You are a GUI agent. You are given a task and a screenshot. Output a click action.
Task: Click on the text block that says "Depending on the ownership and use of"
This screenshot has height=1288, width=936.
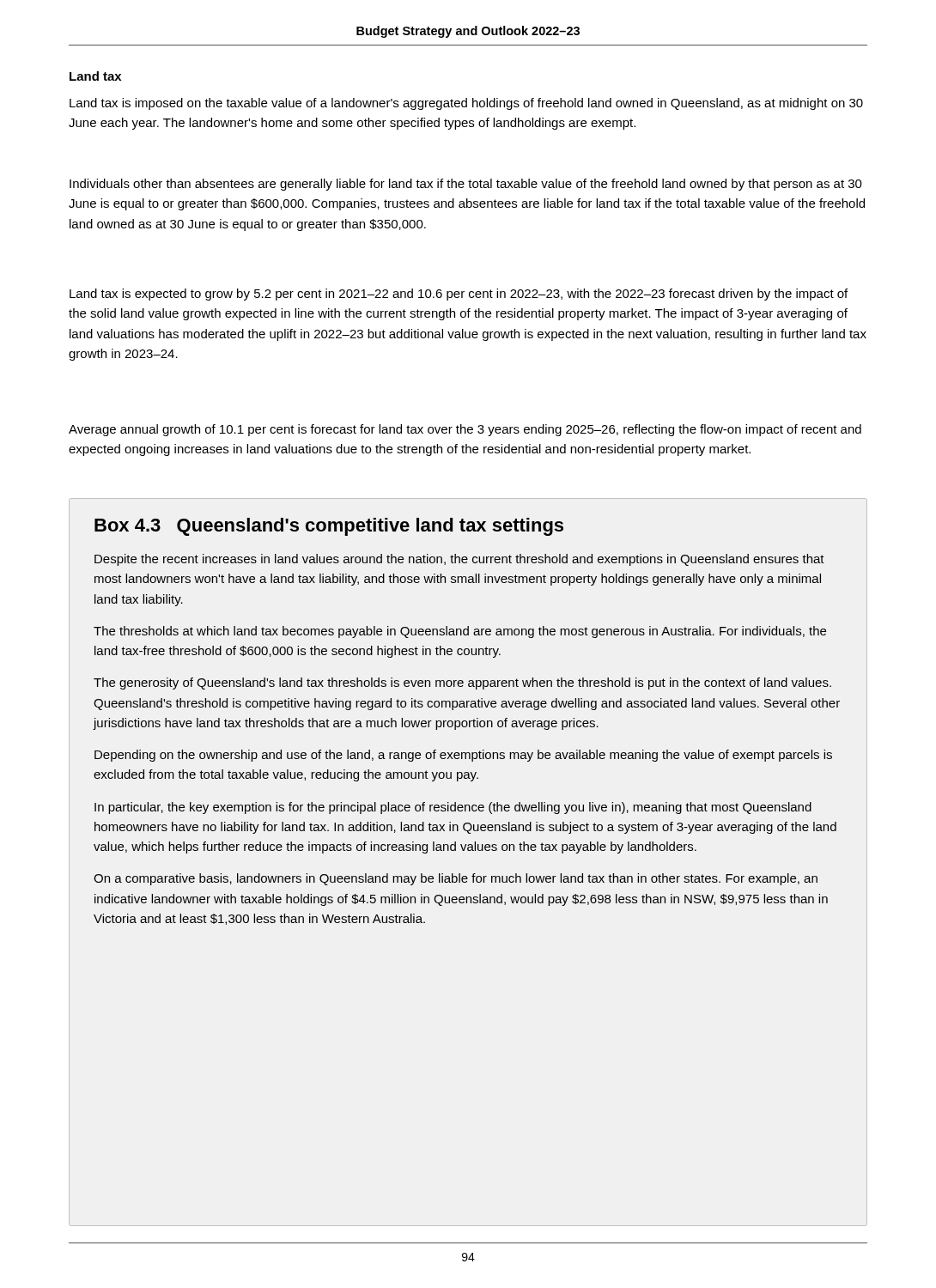pos(463,764)
